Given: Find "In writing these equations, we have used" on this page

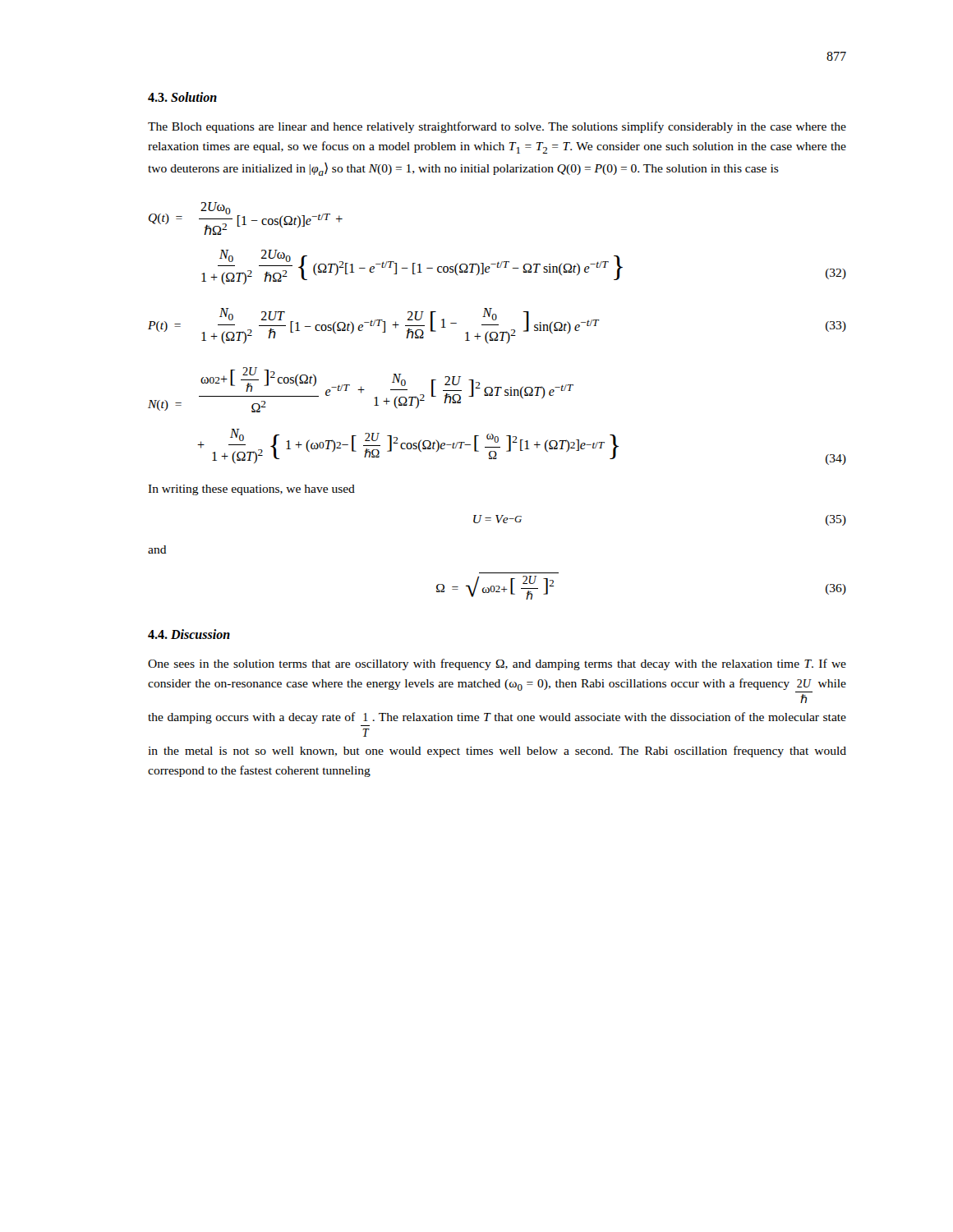Looking at the screenshot, I should click(x=251, y=489).
